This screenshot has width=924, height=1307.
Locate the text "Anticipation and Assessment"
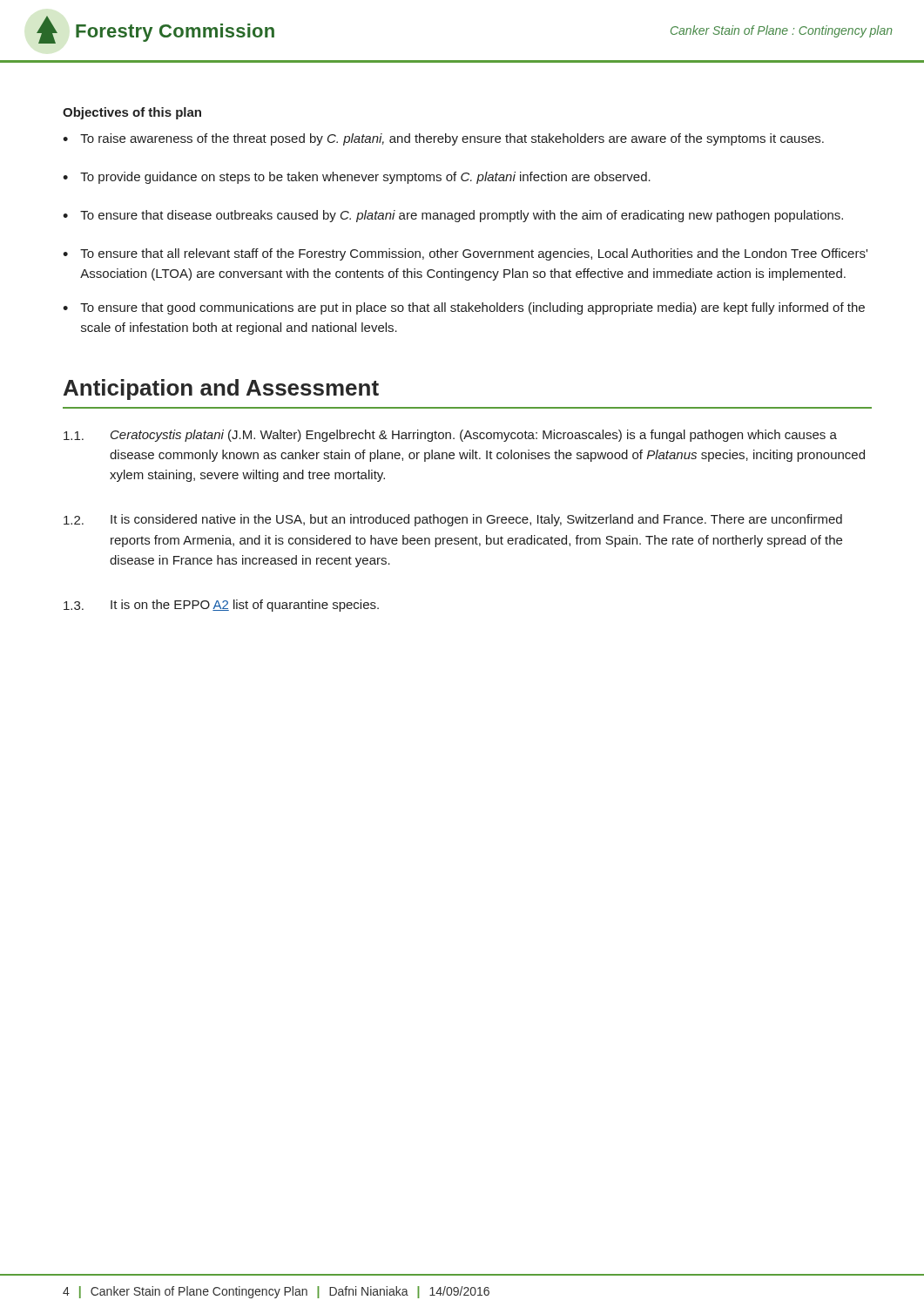click(x=221, y=387)
